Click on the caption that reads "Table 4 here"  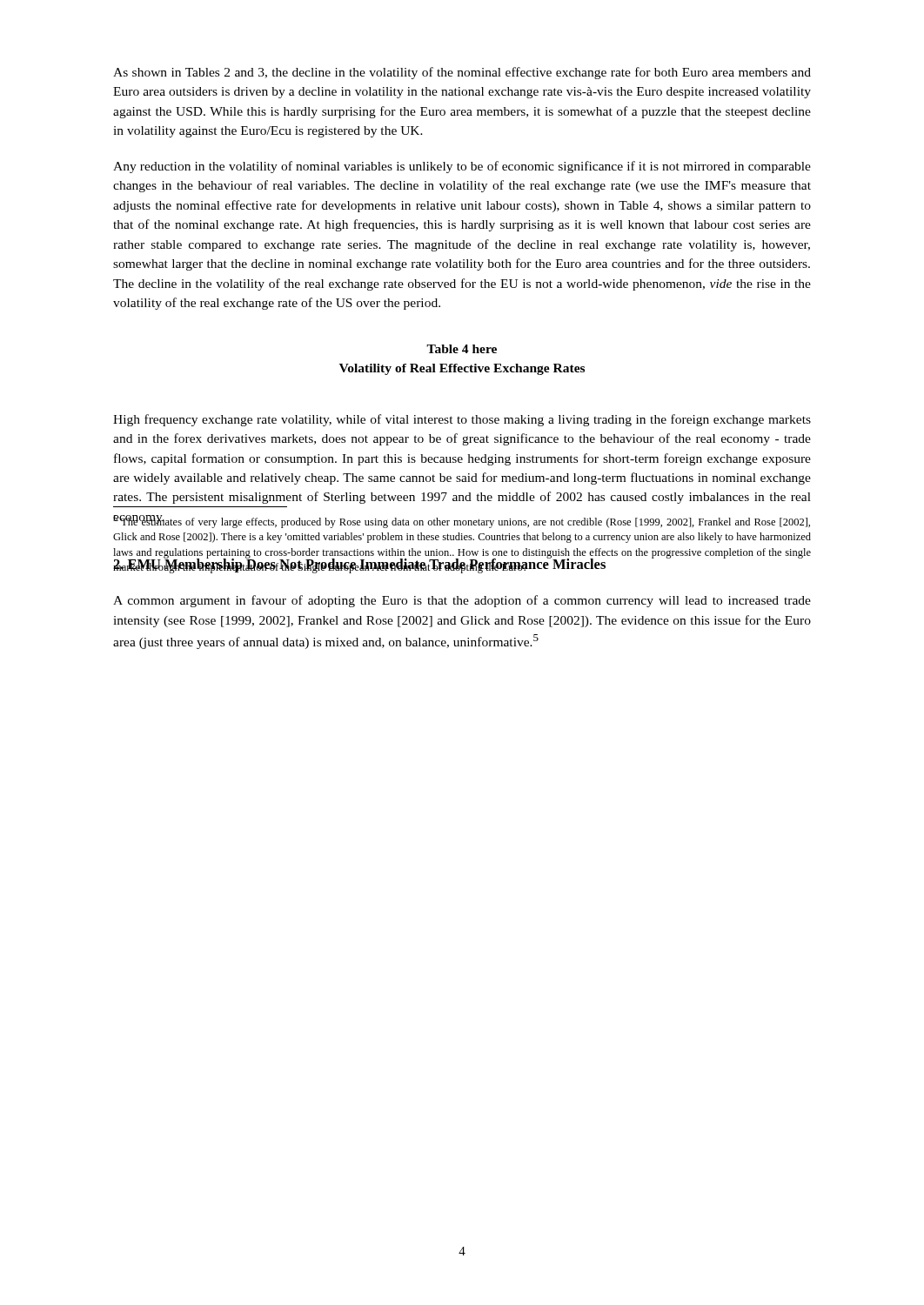(462, 359)
